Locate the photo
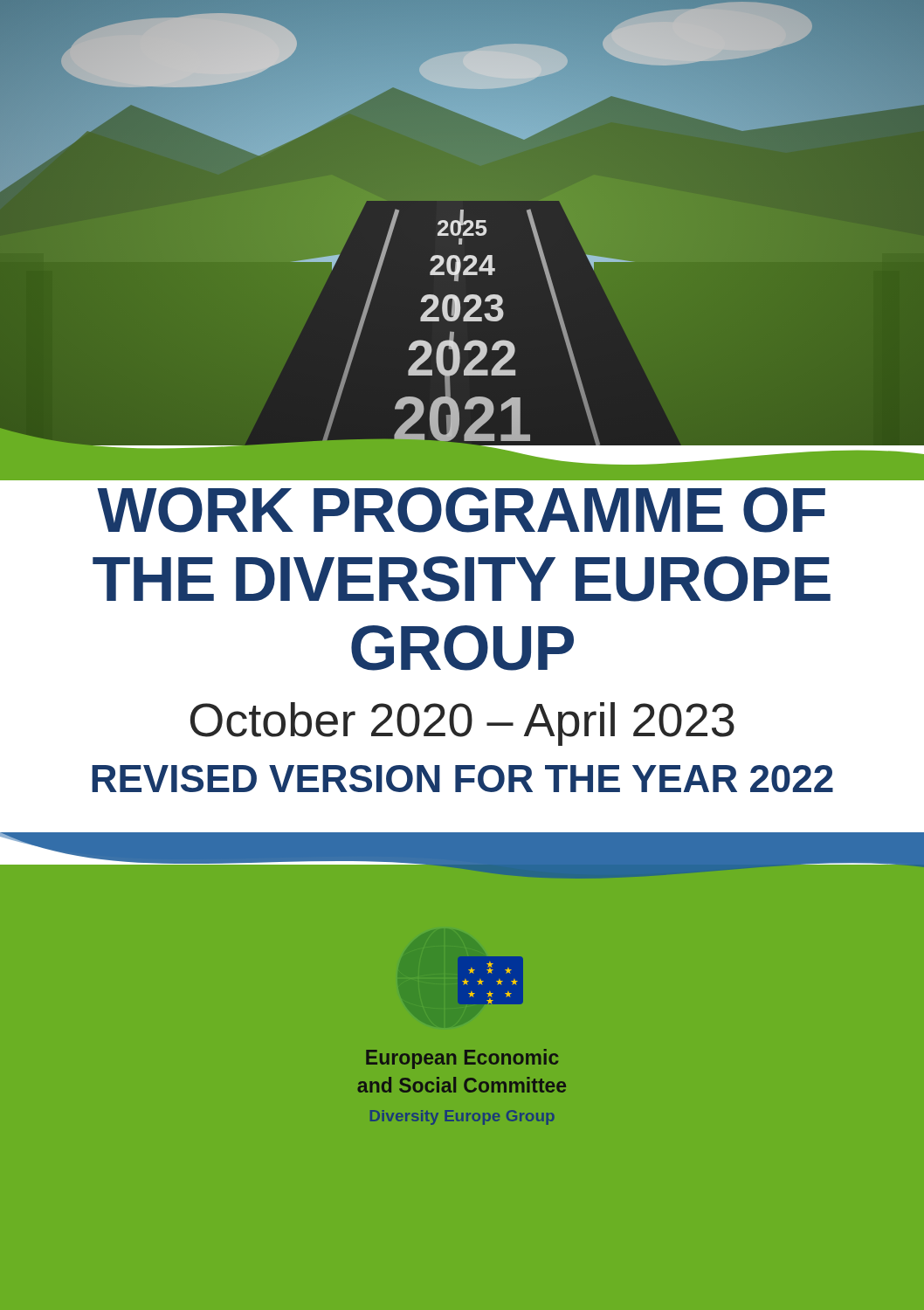 (462, 223)
